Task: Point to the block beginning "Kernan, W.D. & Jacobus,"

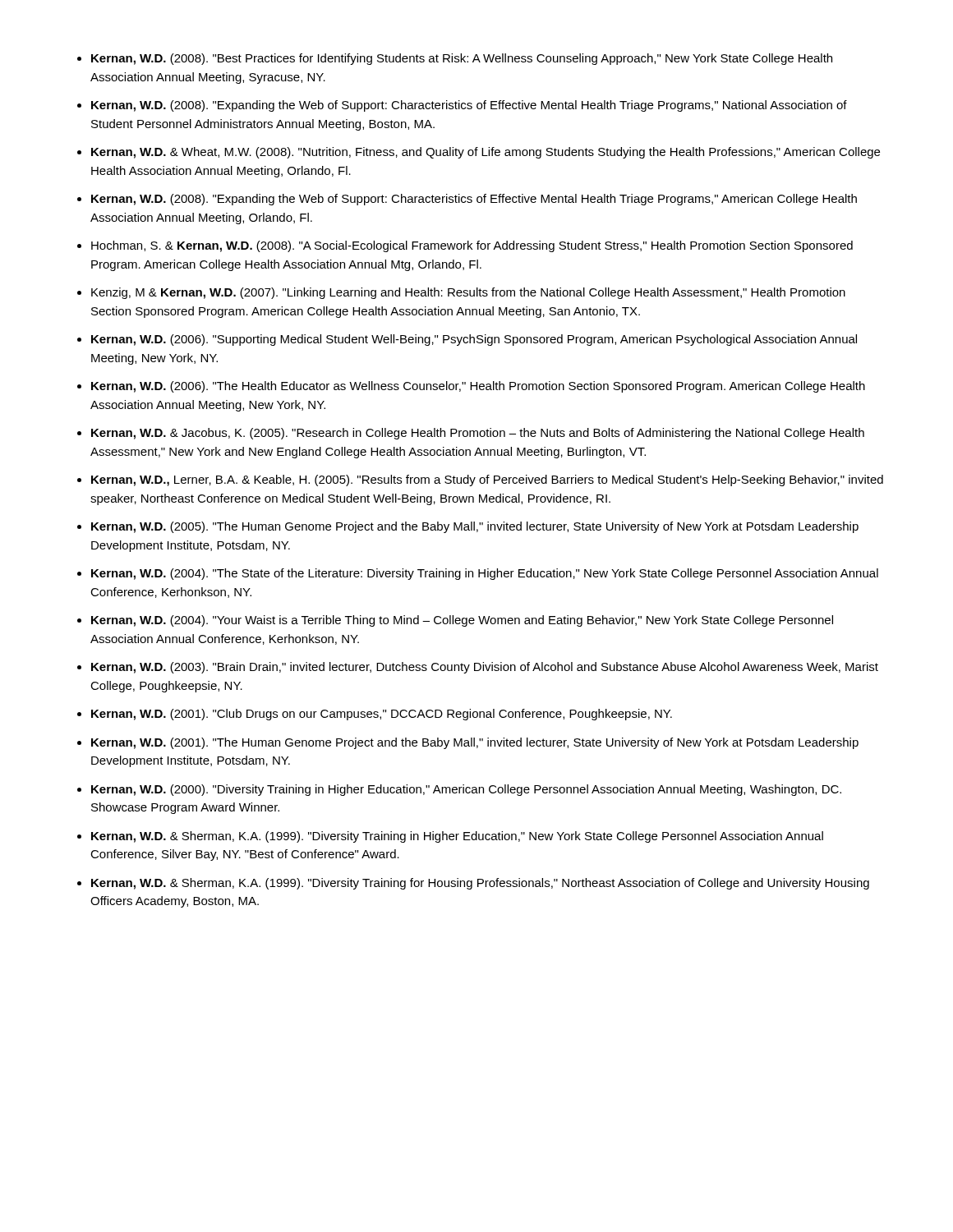Action: [x=478, y=442]
